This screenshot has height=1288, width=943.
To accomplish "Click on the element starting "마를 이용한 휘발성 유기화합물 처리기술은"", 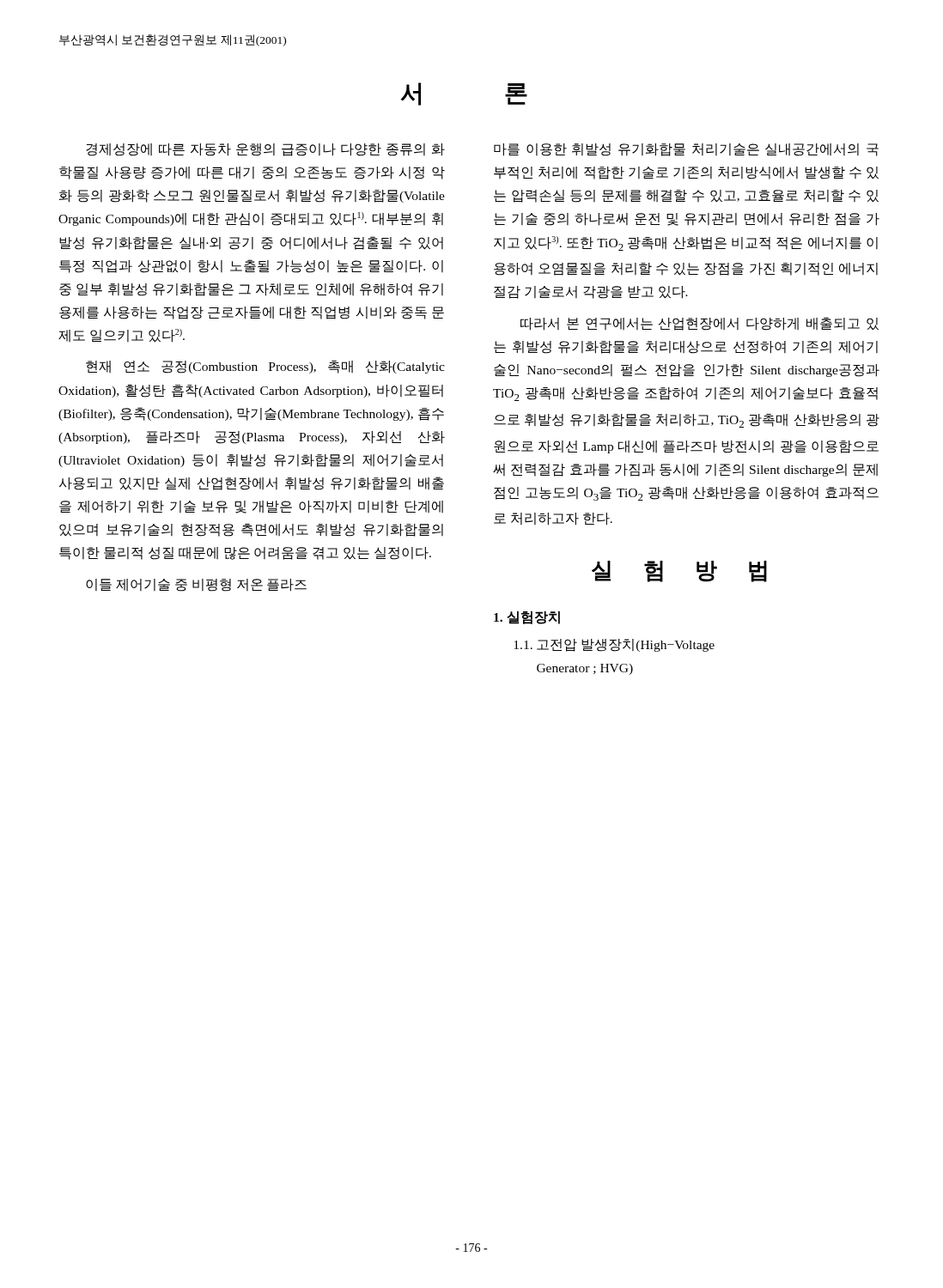I will click(686, 220).
